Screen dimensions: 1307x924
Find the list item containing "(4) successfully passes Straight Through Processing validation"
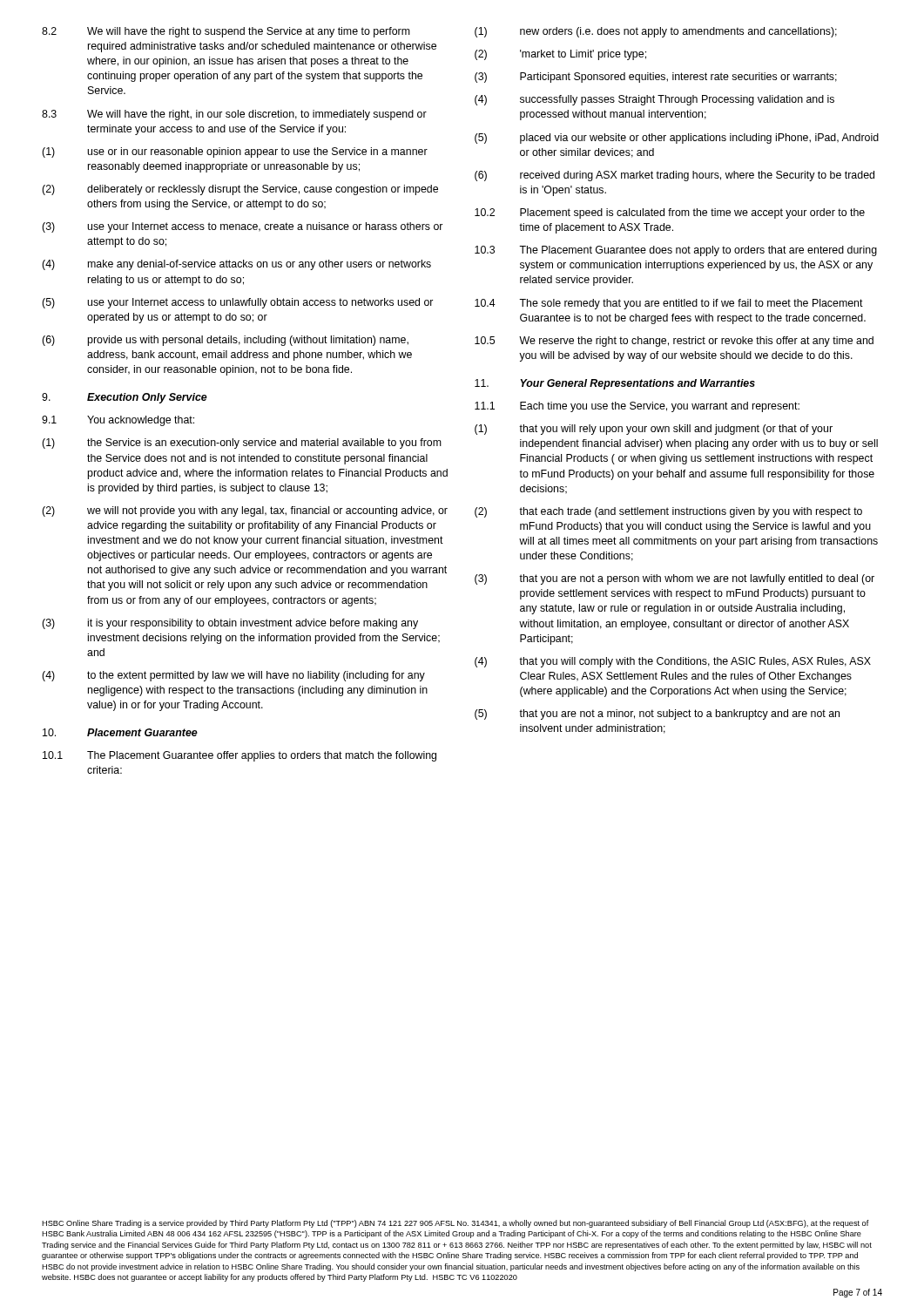point(678,108)
